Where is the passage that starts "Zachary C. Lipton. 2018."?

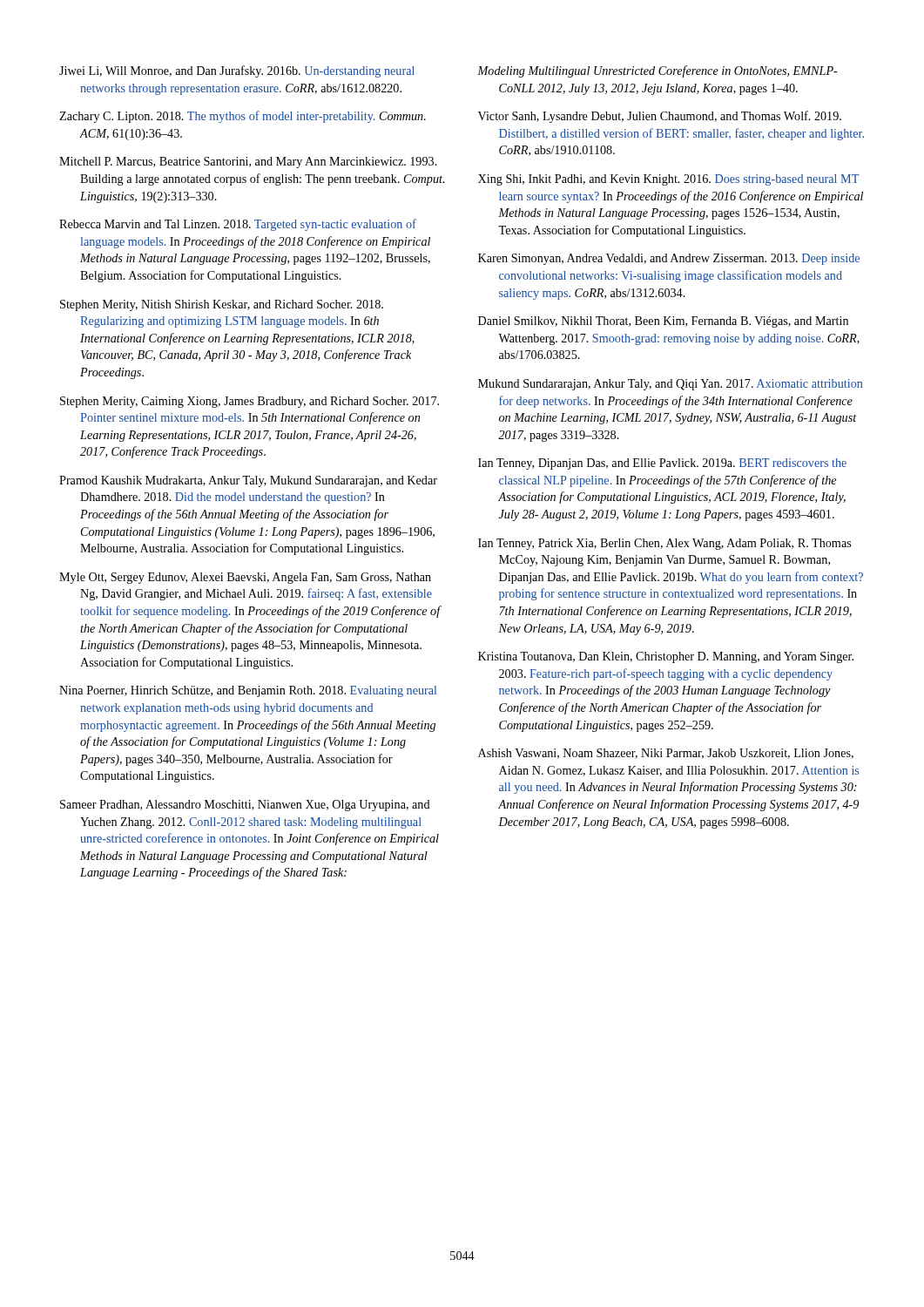[243, 125]
